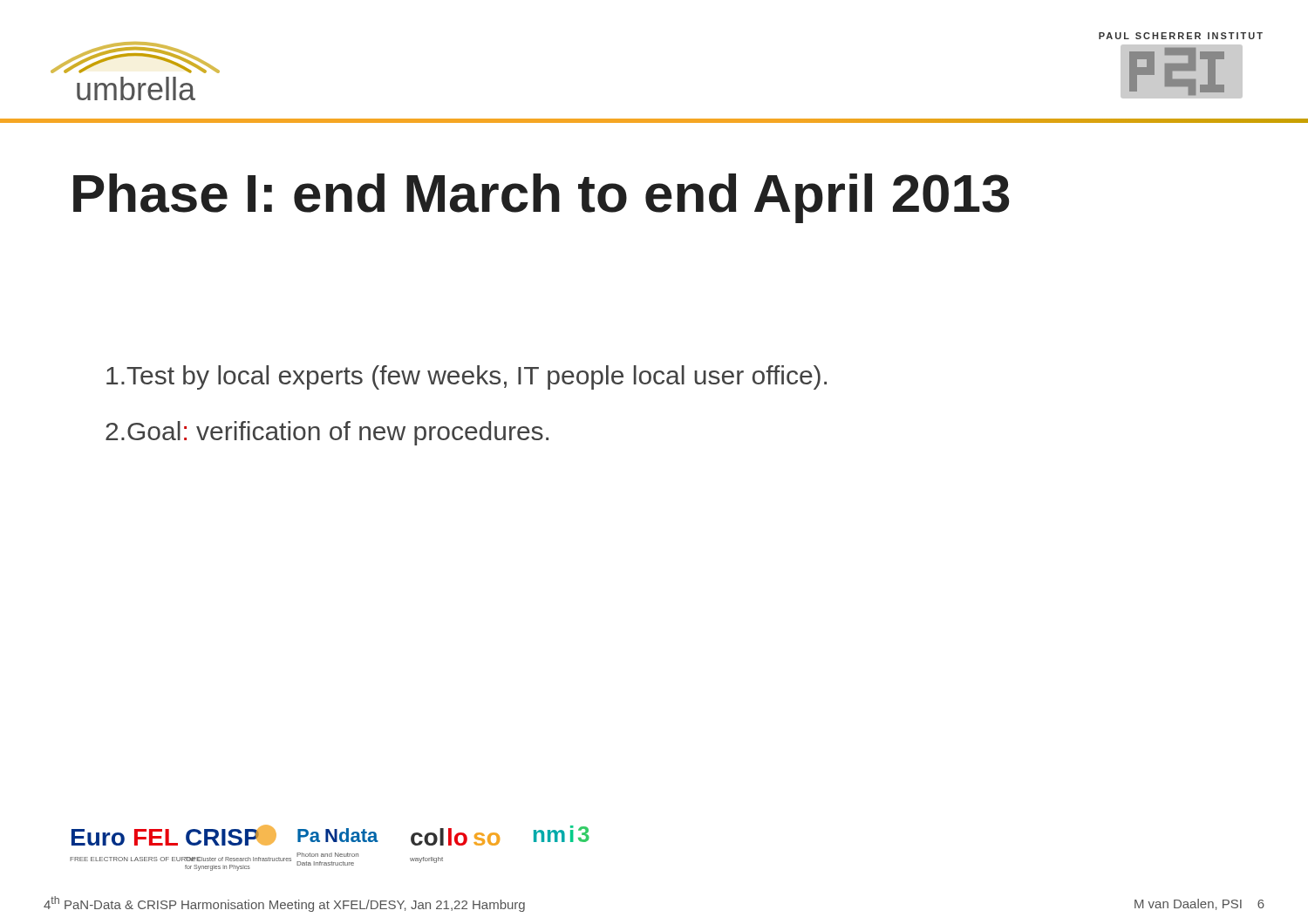Click where it says "2.Goal: verification of new procedures."
Image resolution: width=1308 pixels, height=924 pixels.
pyautogui.click(x=328, y=431)
